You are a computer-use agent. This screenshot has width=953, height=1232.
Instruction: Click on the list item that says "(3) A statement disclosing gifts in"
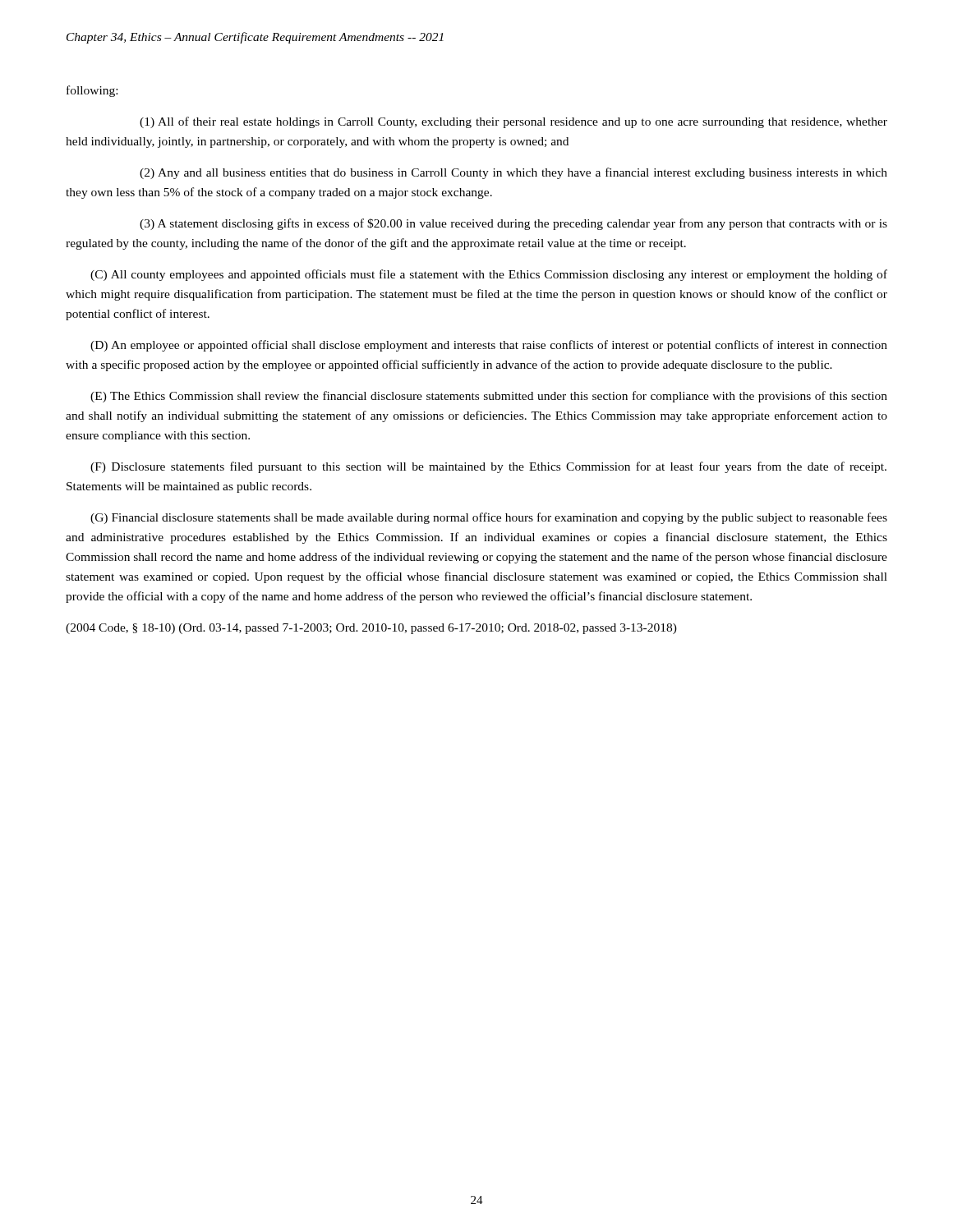pos(476,233)
